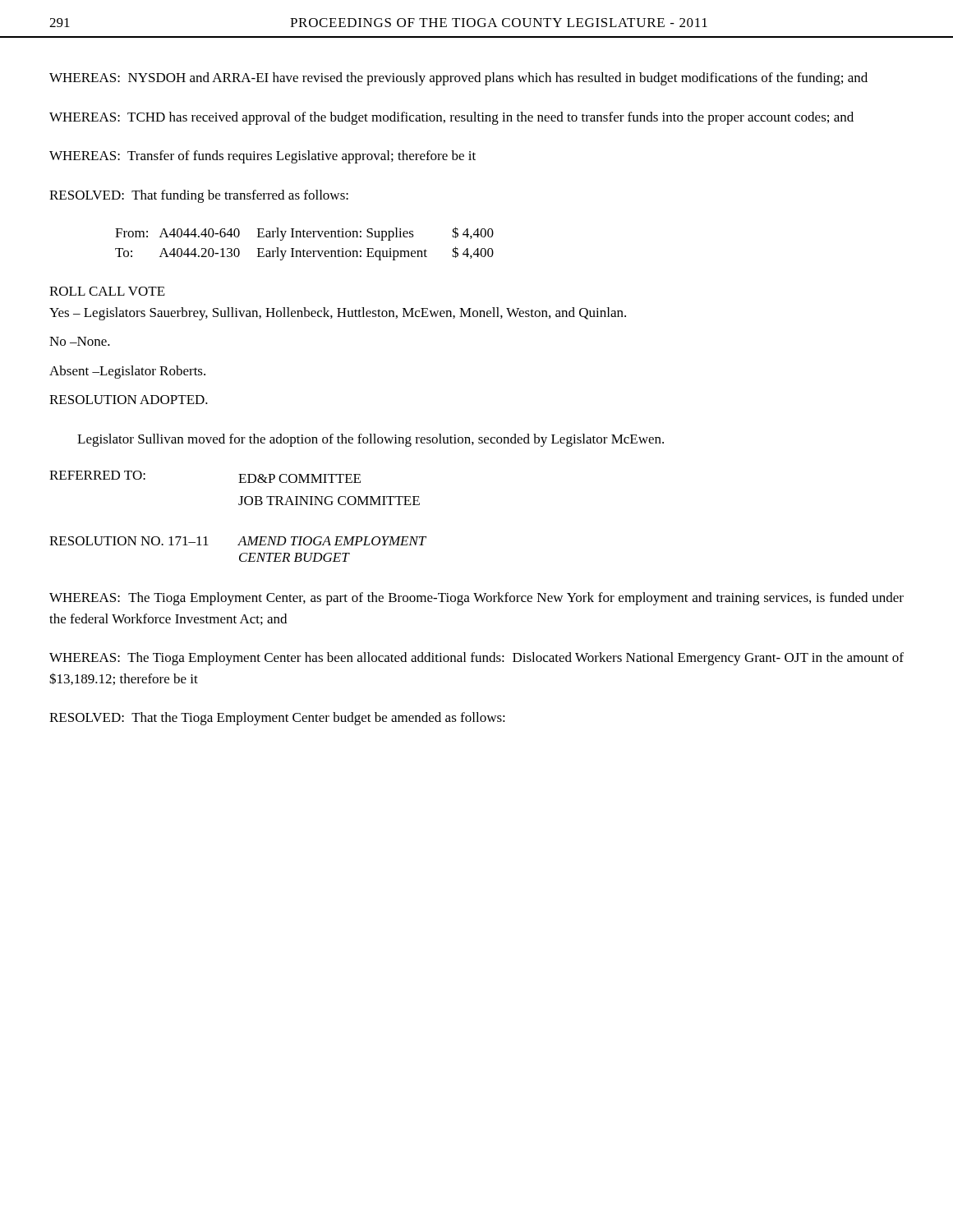
Task: Locate the text starting "No –None."
Action: pyautogui.click(x=80, y=341)
